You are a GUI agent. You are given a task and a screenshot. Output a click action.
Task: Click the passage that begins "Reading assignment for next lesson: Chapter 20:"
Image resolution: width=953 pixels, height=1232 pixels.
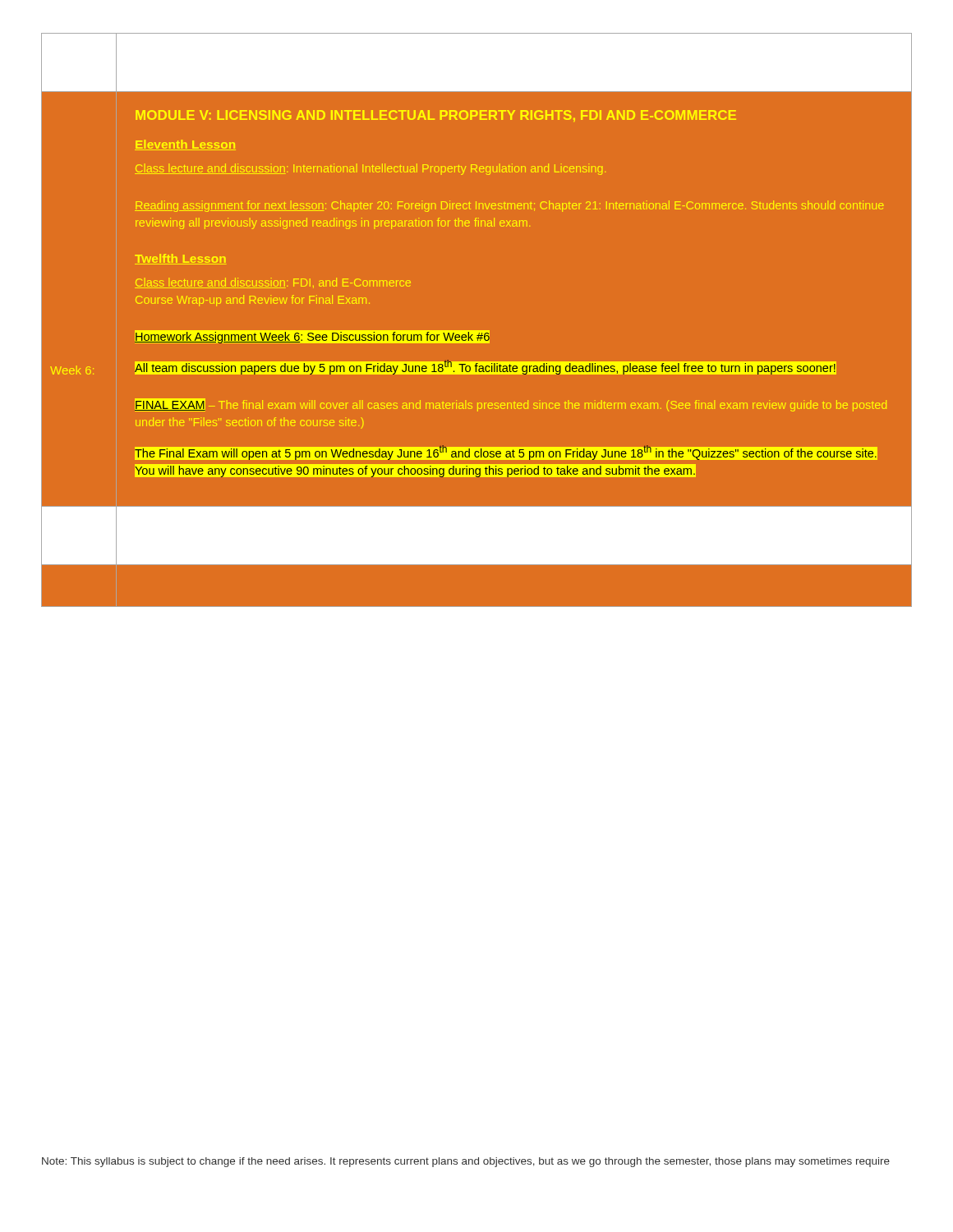point(514,214)
